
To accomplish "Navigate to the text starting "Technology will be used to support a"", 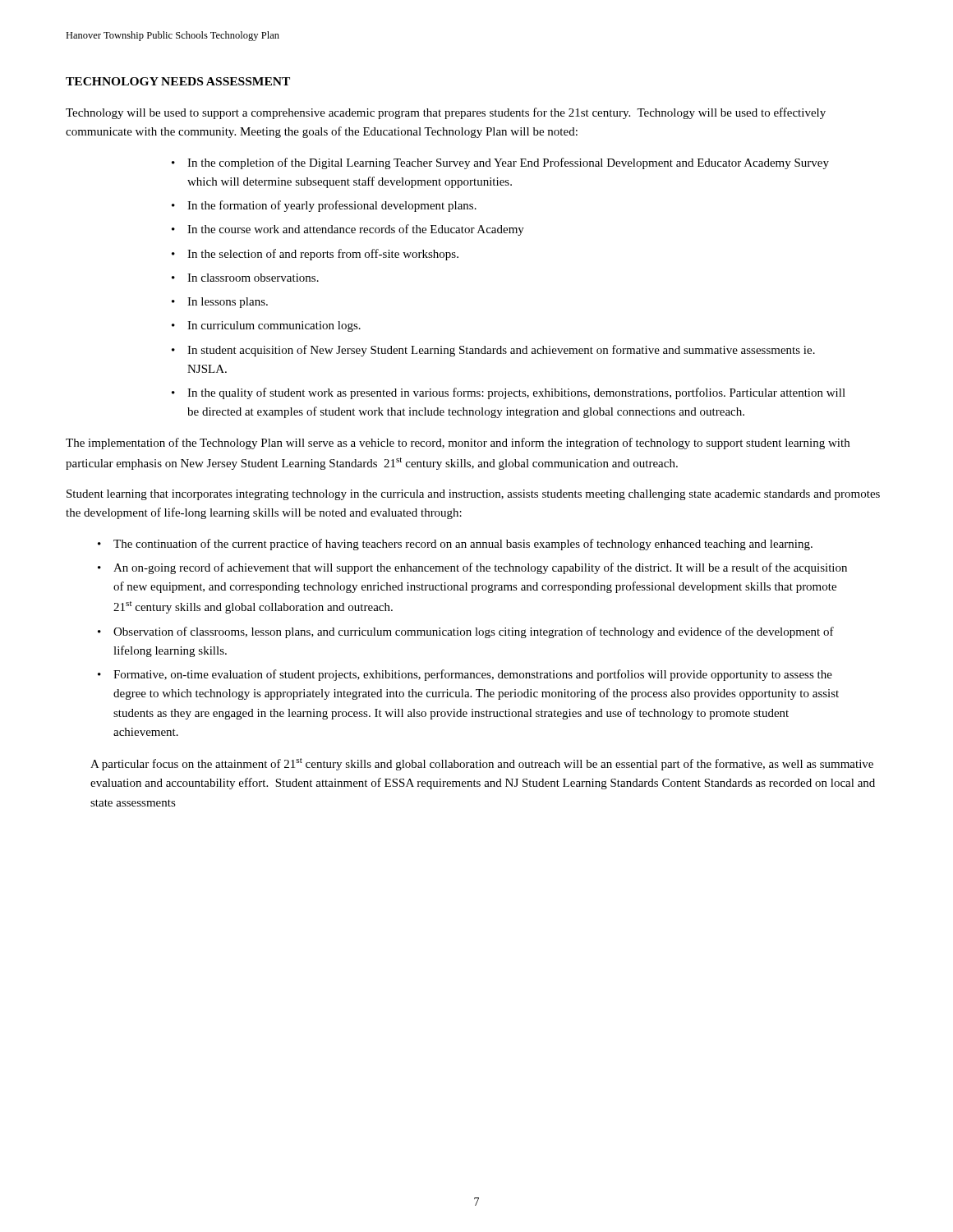I will tap(446, 122).
